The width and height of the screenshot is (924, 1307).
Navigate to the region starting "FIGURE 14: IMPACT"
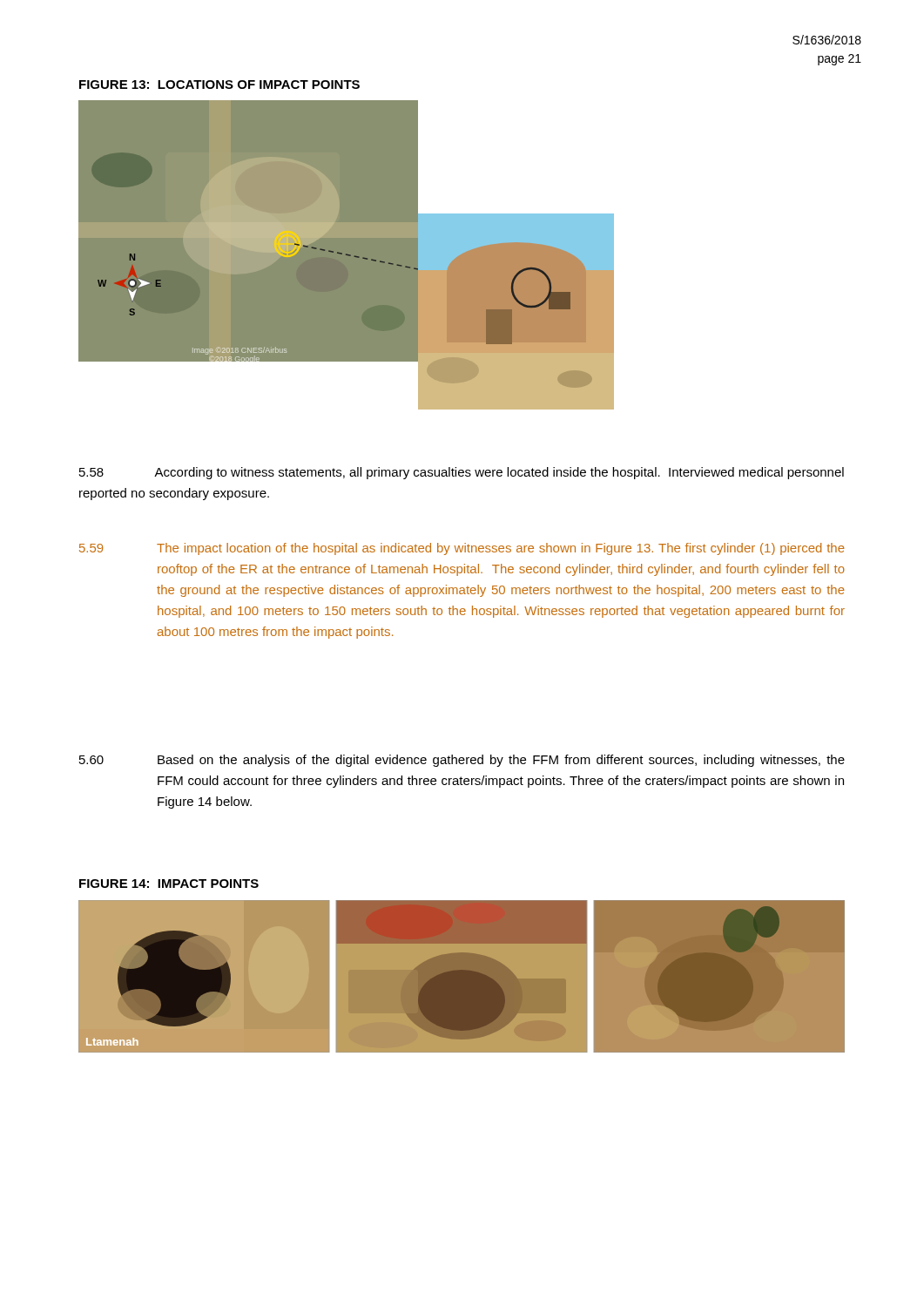tap(169, 883)
